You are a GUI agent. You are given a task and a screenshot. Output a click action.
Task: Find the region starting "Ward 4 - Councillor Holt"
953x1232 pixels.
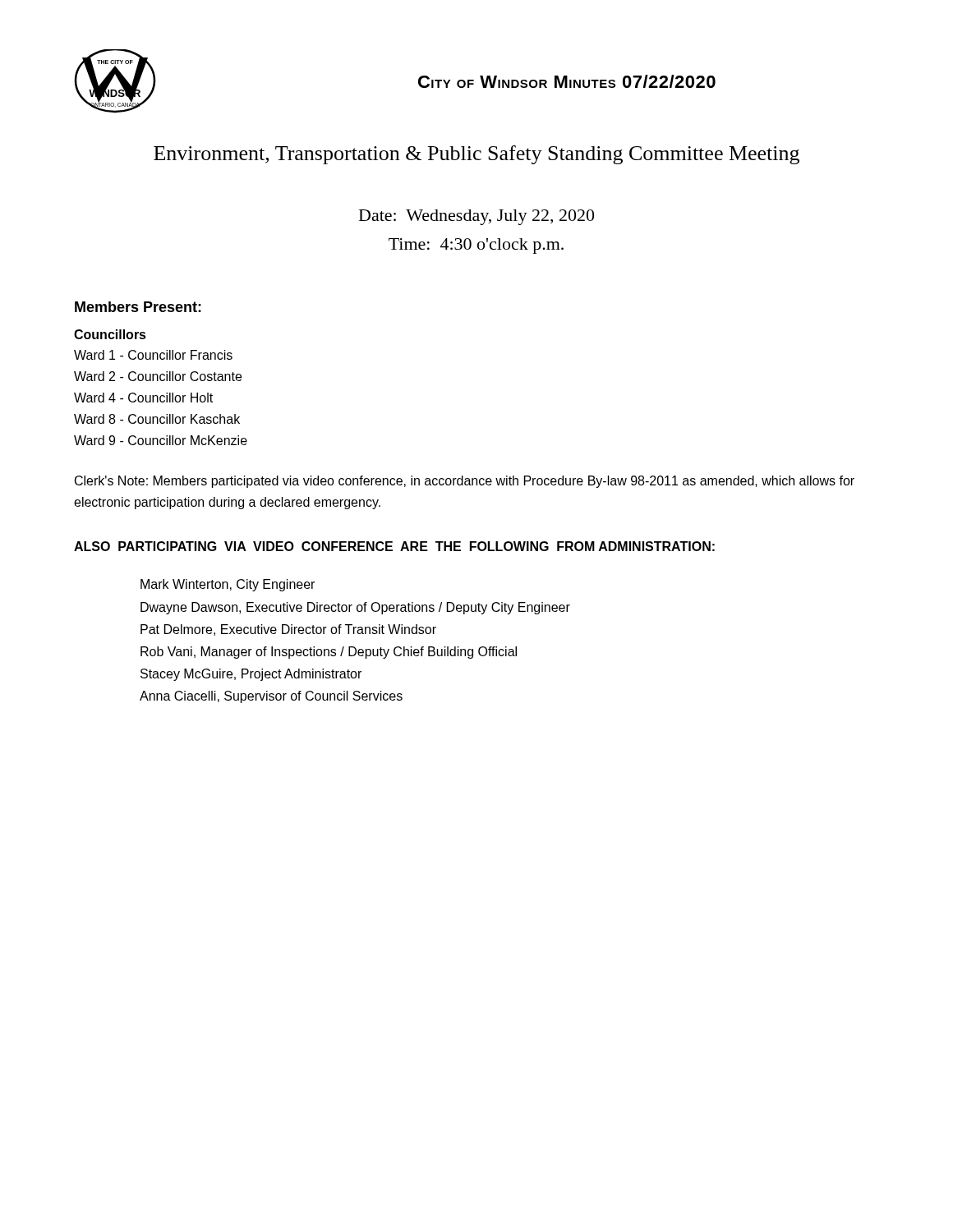pyautogui.click(x=143, y=398)
